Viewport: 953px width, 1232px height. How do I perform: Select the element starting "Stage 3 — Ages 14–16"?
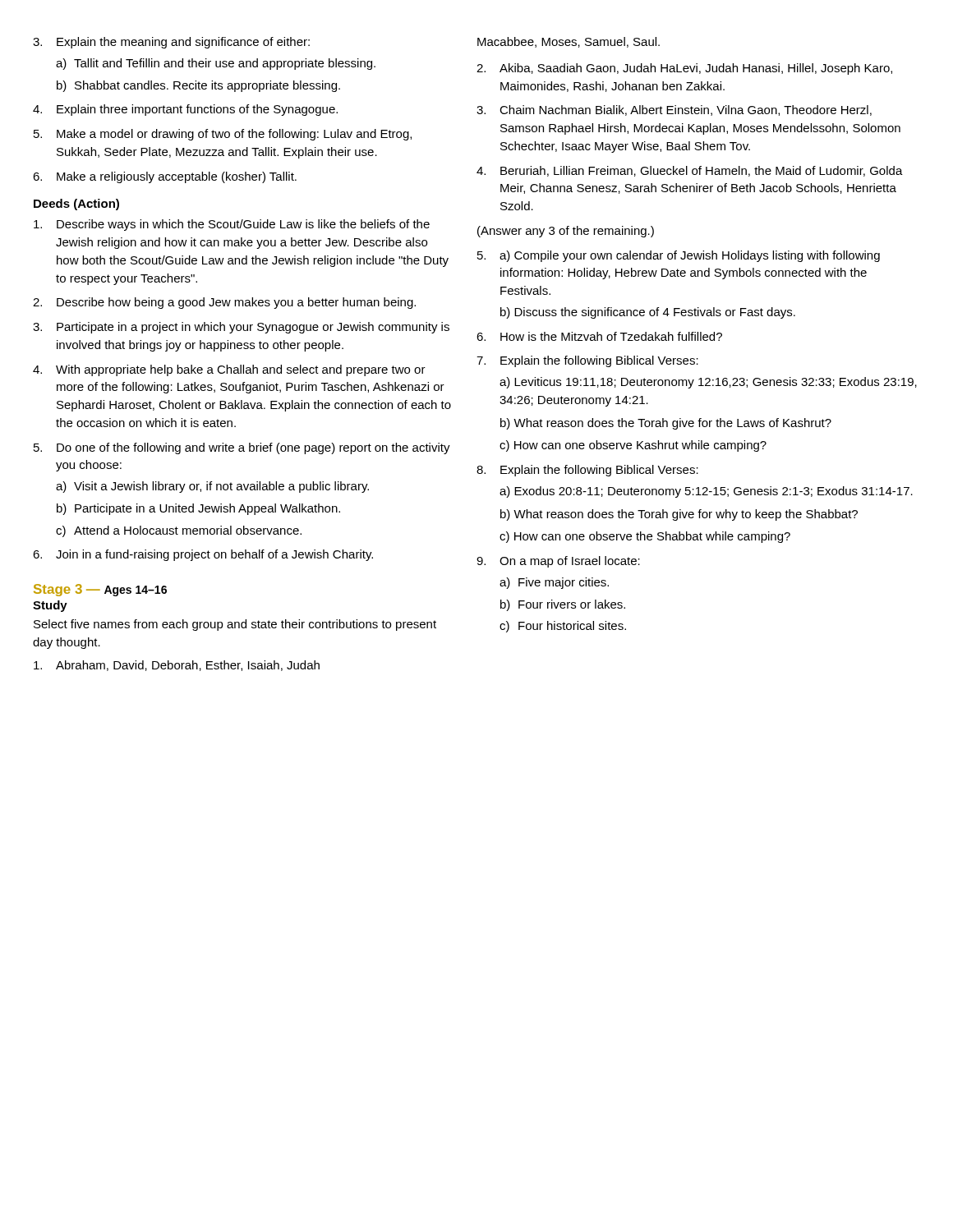pyautogui.click(x=100, y=589)
